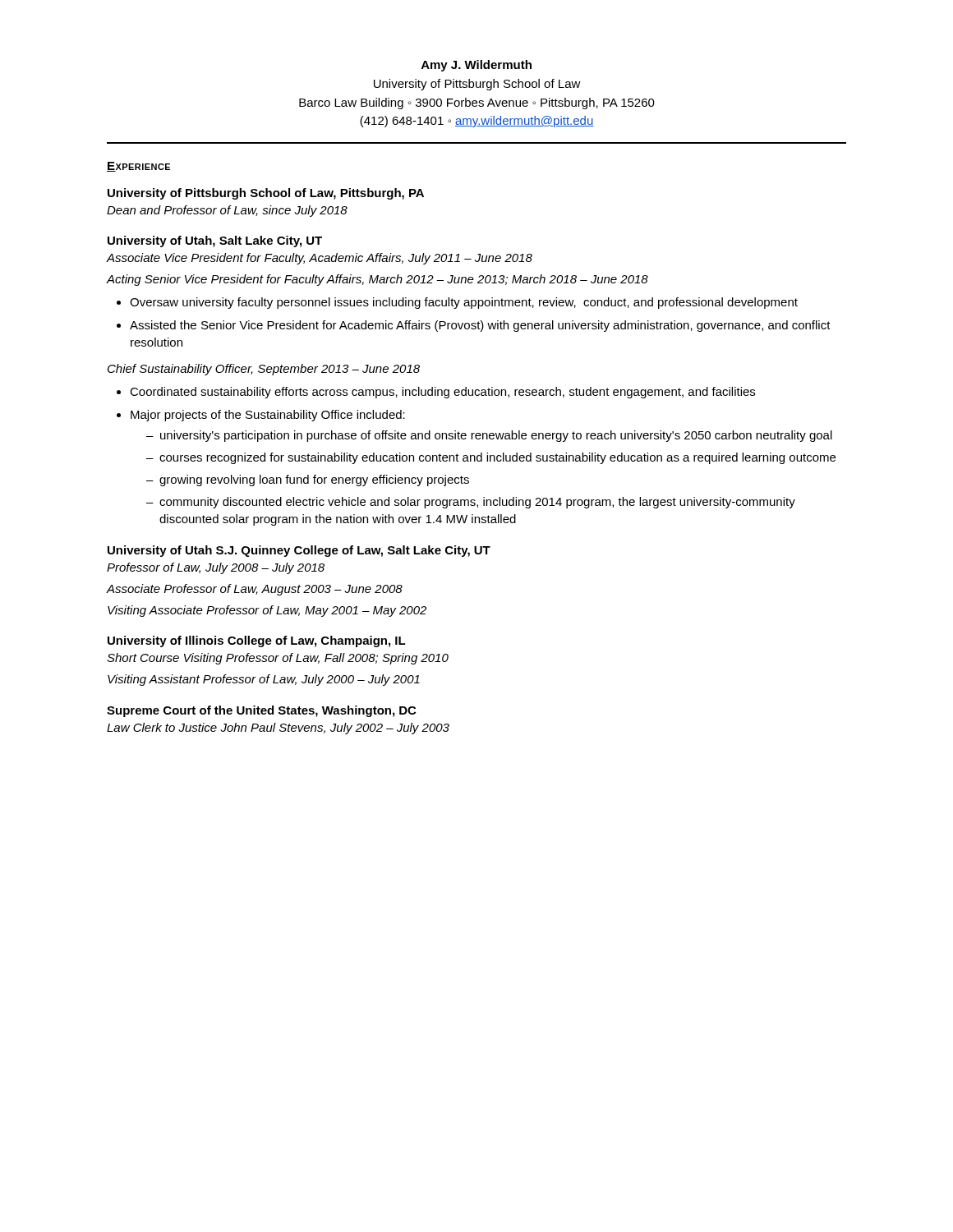Viewport: 953px width, 1232px height.
Task: Locate the text block that reads "Chief Sustainability Officer, September"
Action: pyautogui.click(x=264, y=370)
